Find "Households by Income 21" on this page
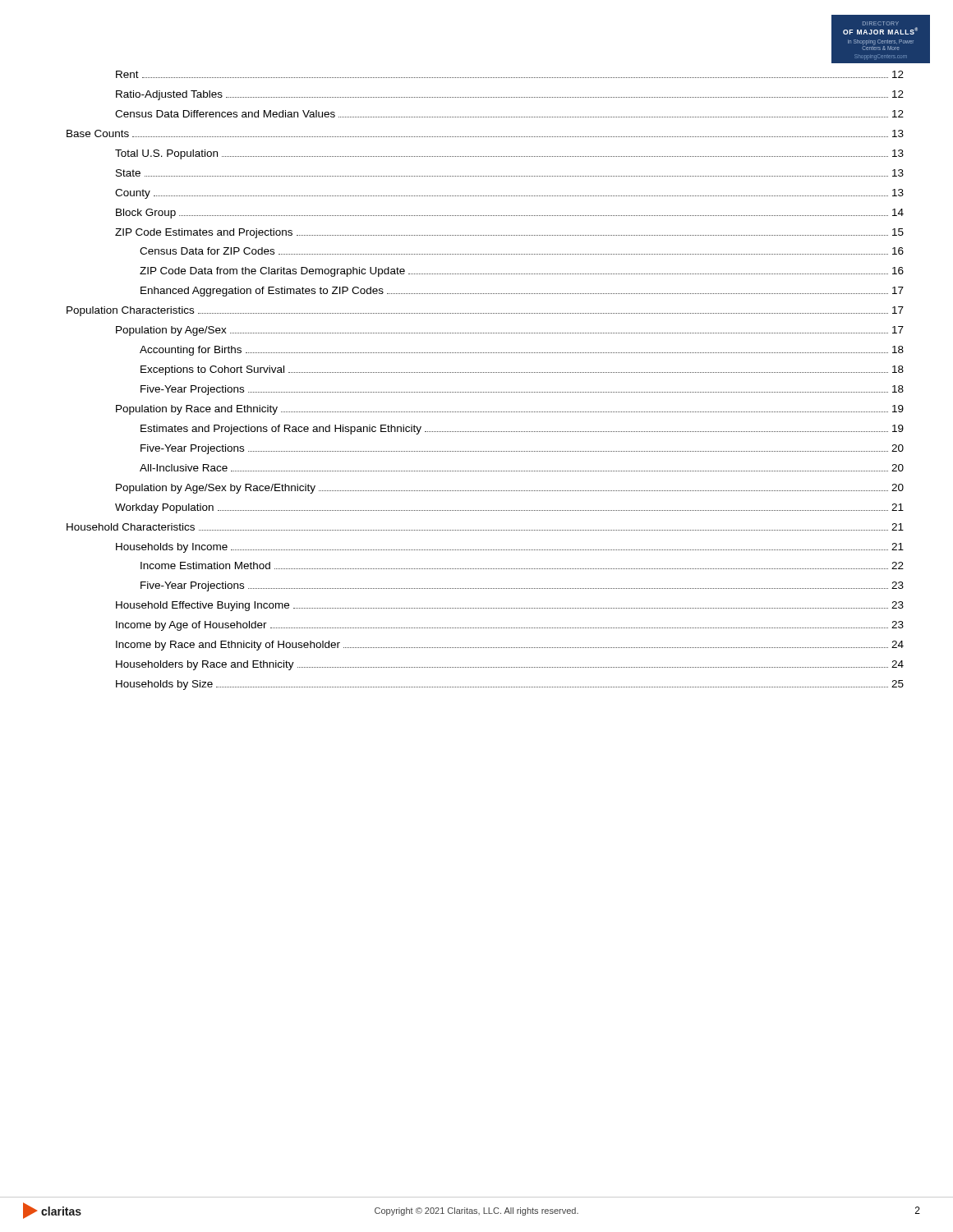This screenshot has width=953, height=1232. pyautogui.click(x=509, y=547)
